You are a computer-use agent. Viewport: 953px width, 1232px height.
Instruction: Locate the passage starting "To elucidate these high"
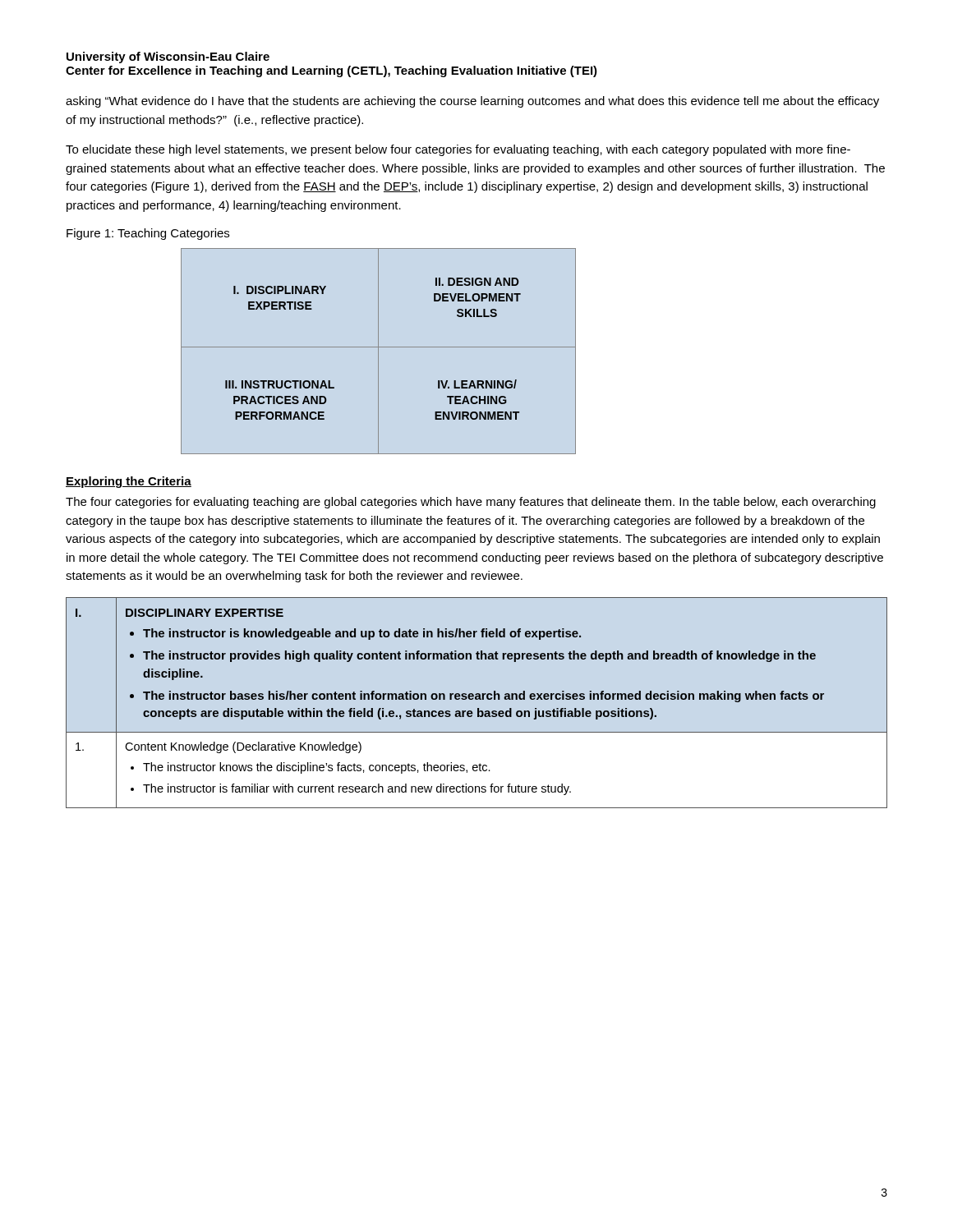tap(475, 177)
